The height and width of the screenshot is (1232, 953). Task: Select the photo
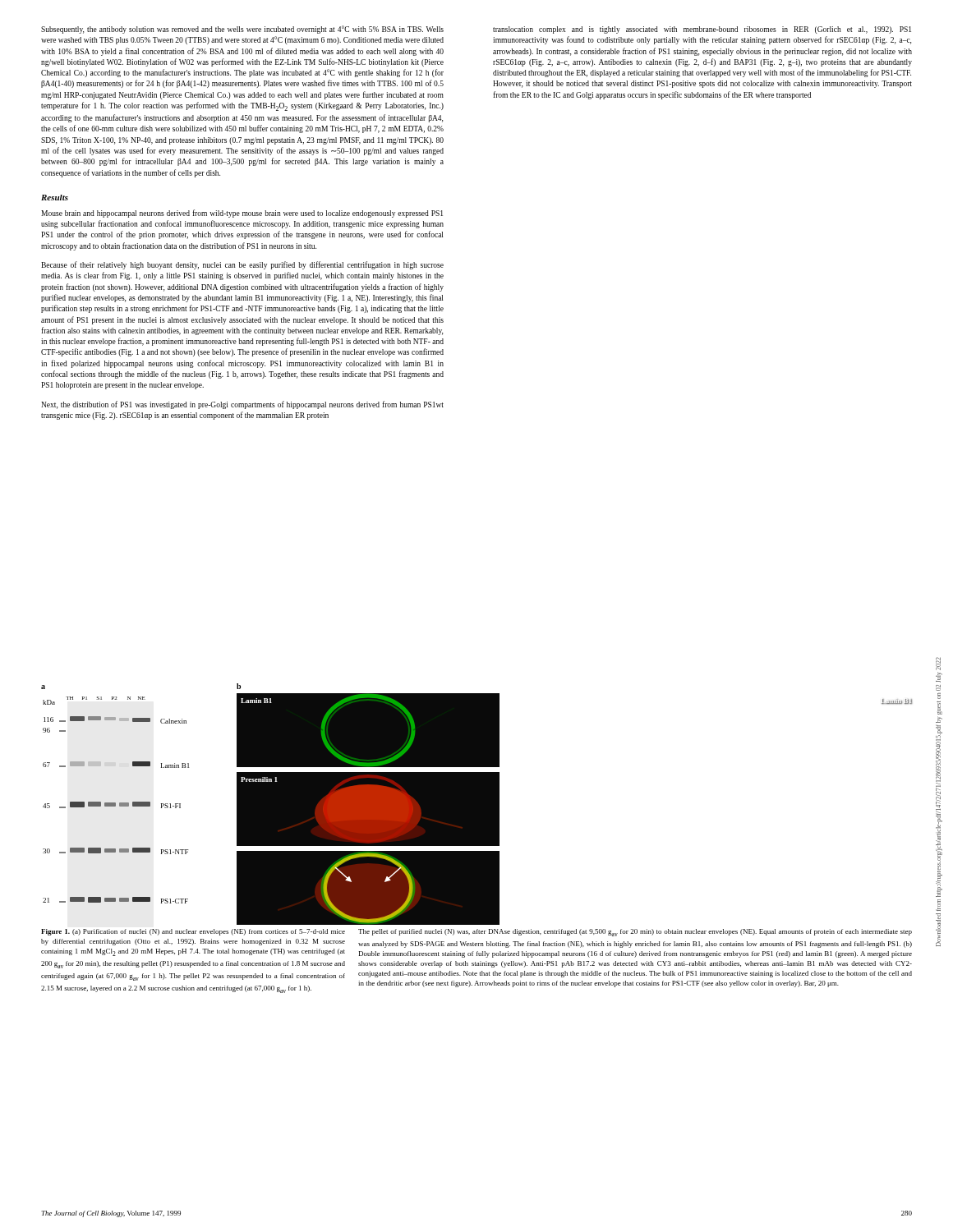click(x=476, y=815)
